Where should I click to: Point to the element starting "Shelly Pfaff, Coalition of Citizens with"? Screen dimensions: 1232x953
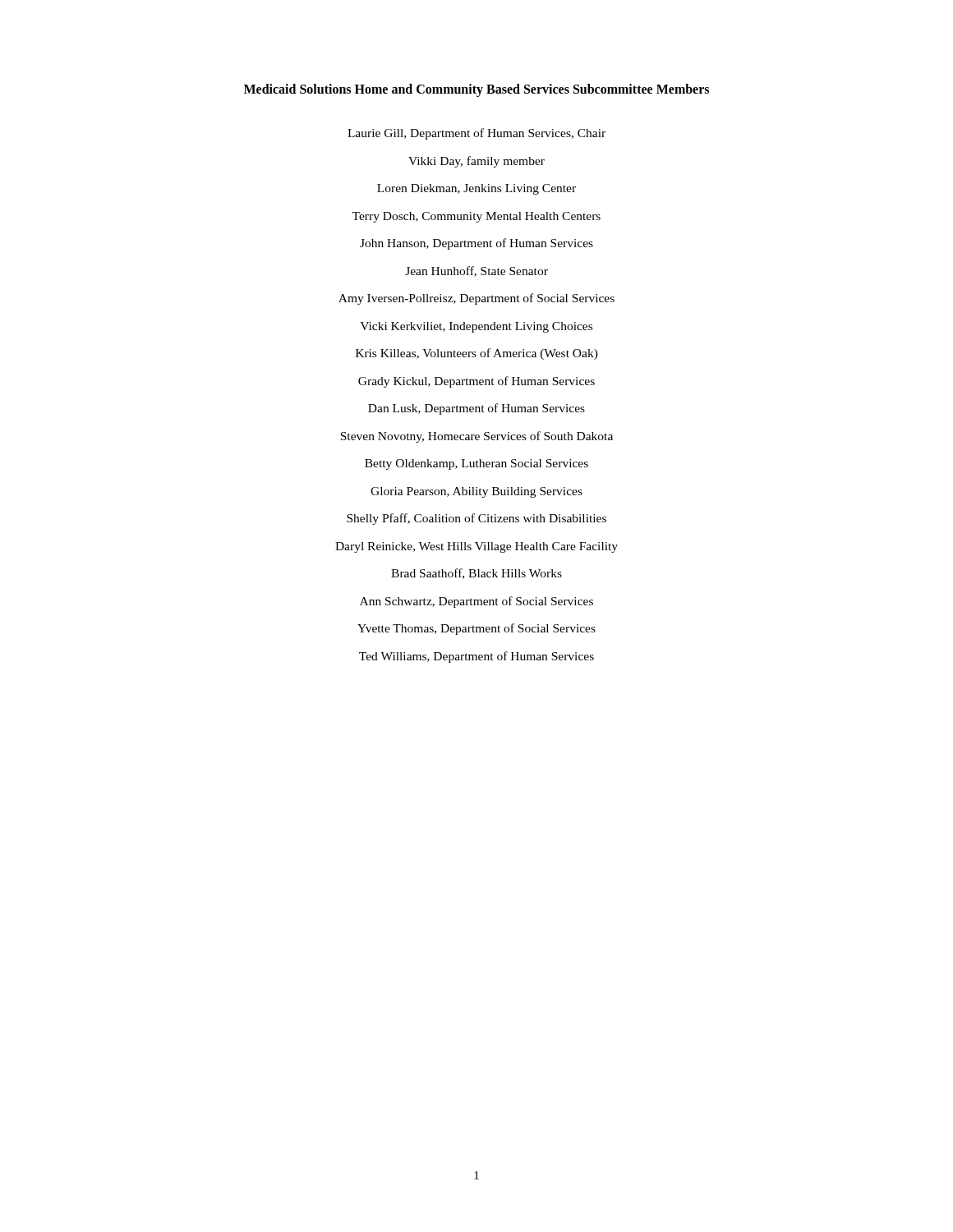(476, 518)
